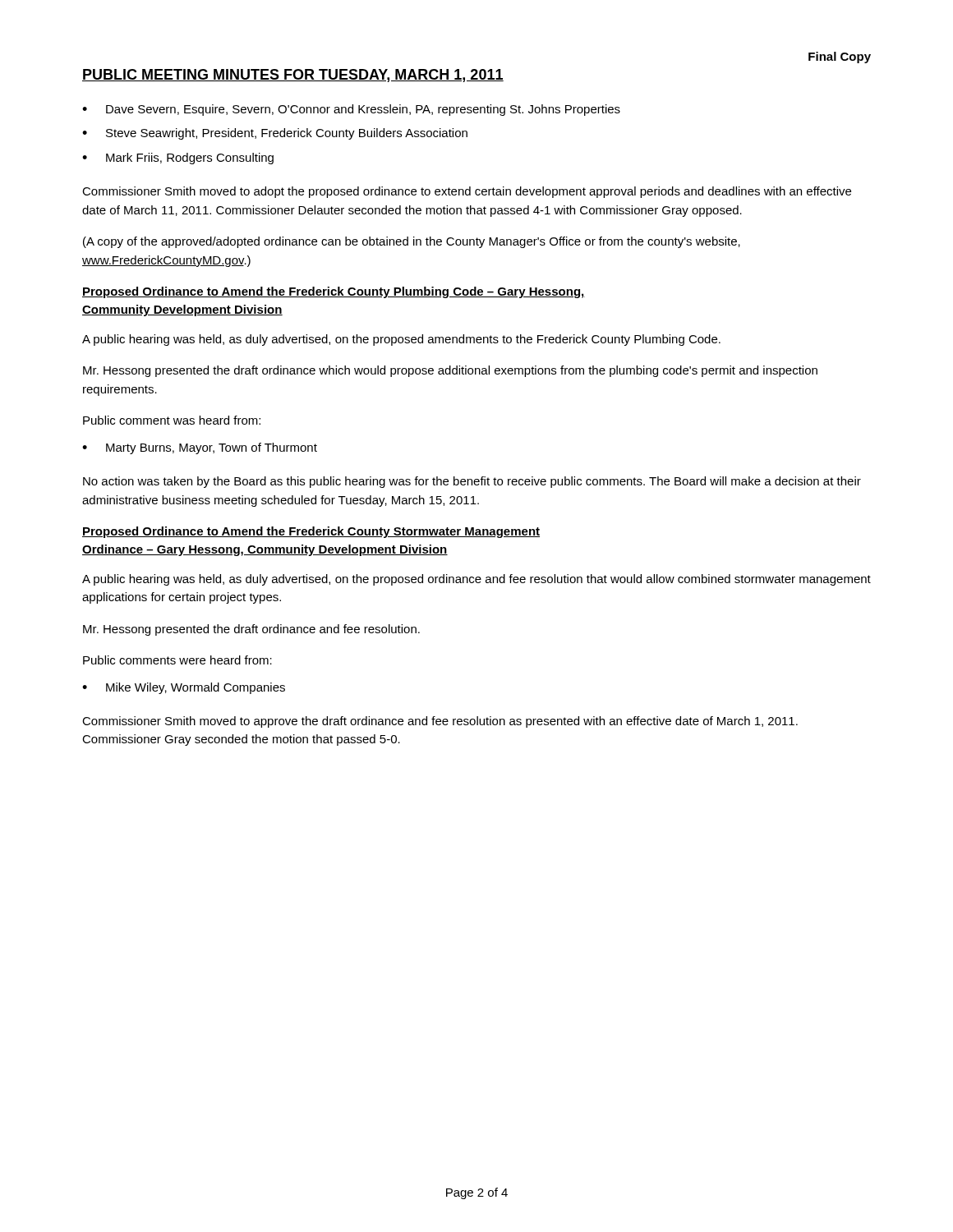Where is the passage that starts "• Mike Wiley,"?

pos(184,688)
